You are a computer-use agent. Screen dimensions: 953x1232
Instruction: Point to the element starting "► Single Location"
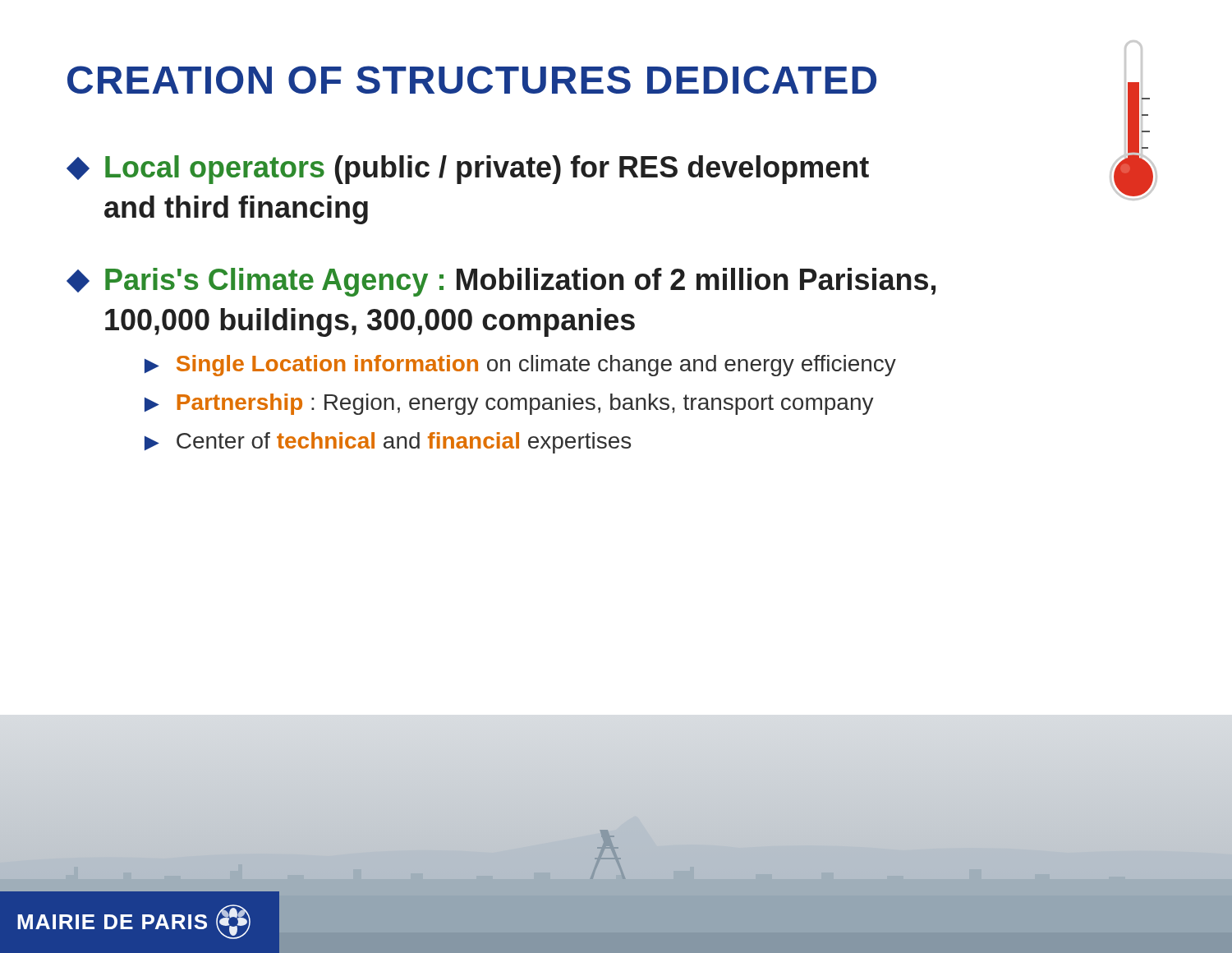click(x=518, y=365)
